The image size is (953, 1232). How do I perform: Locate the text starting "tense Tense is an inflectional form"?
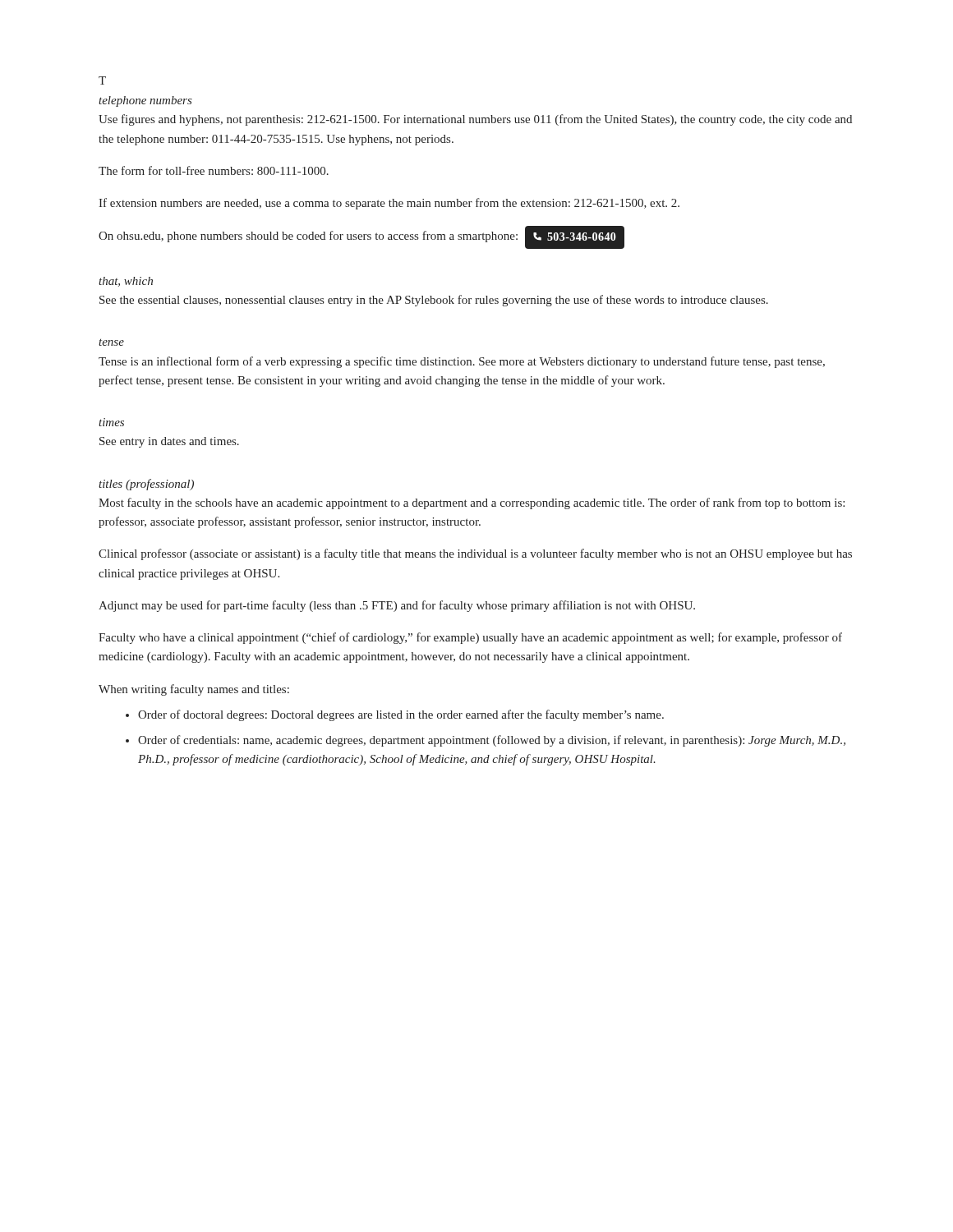coord(462,361)
